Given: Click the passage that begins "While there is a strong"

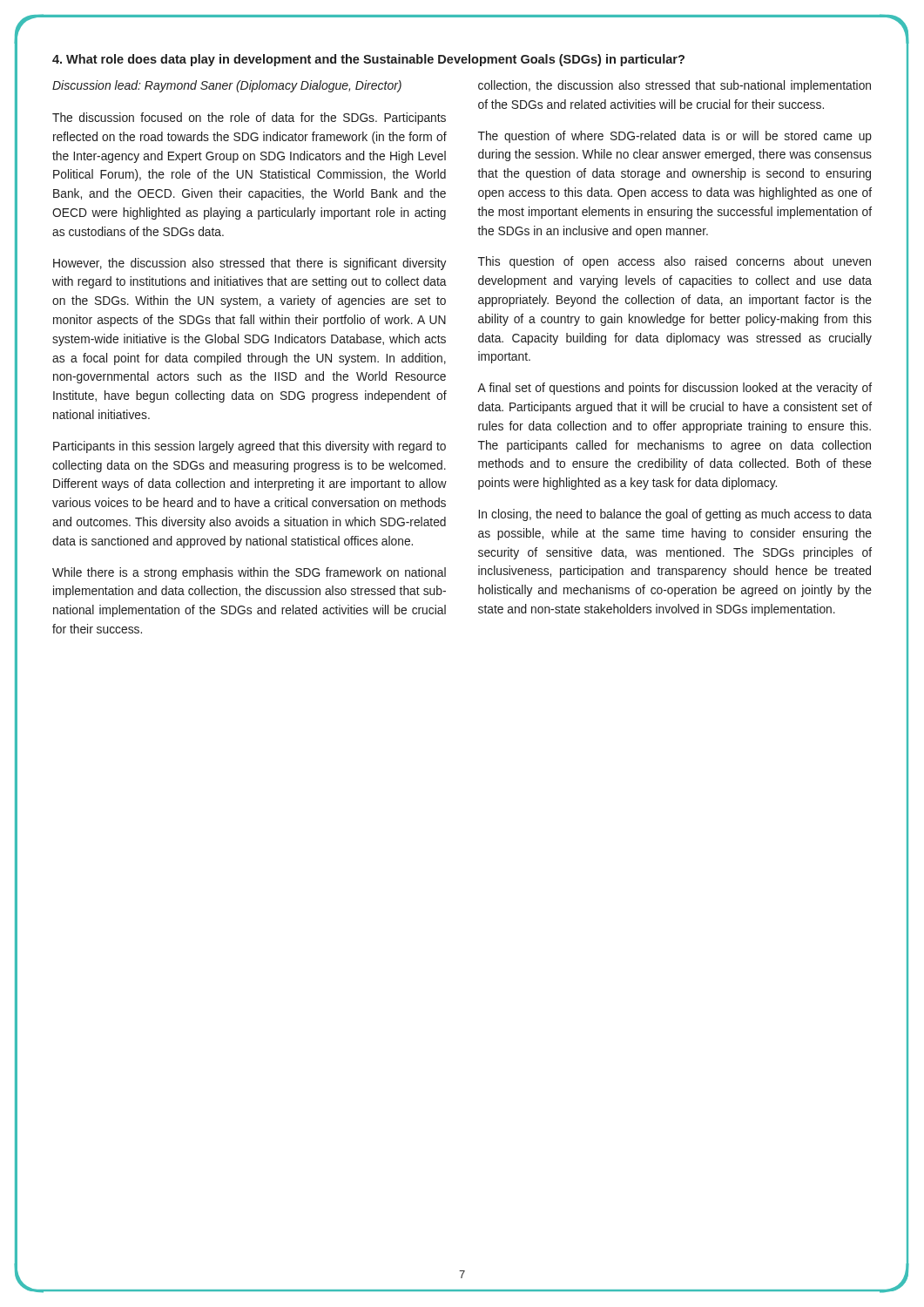Looking at the screenshot, I should [249, 601].
